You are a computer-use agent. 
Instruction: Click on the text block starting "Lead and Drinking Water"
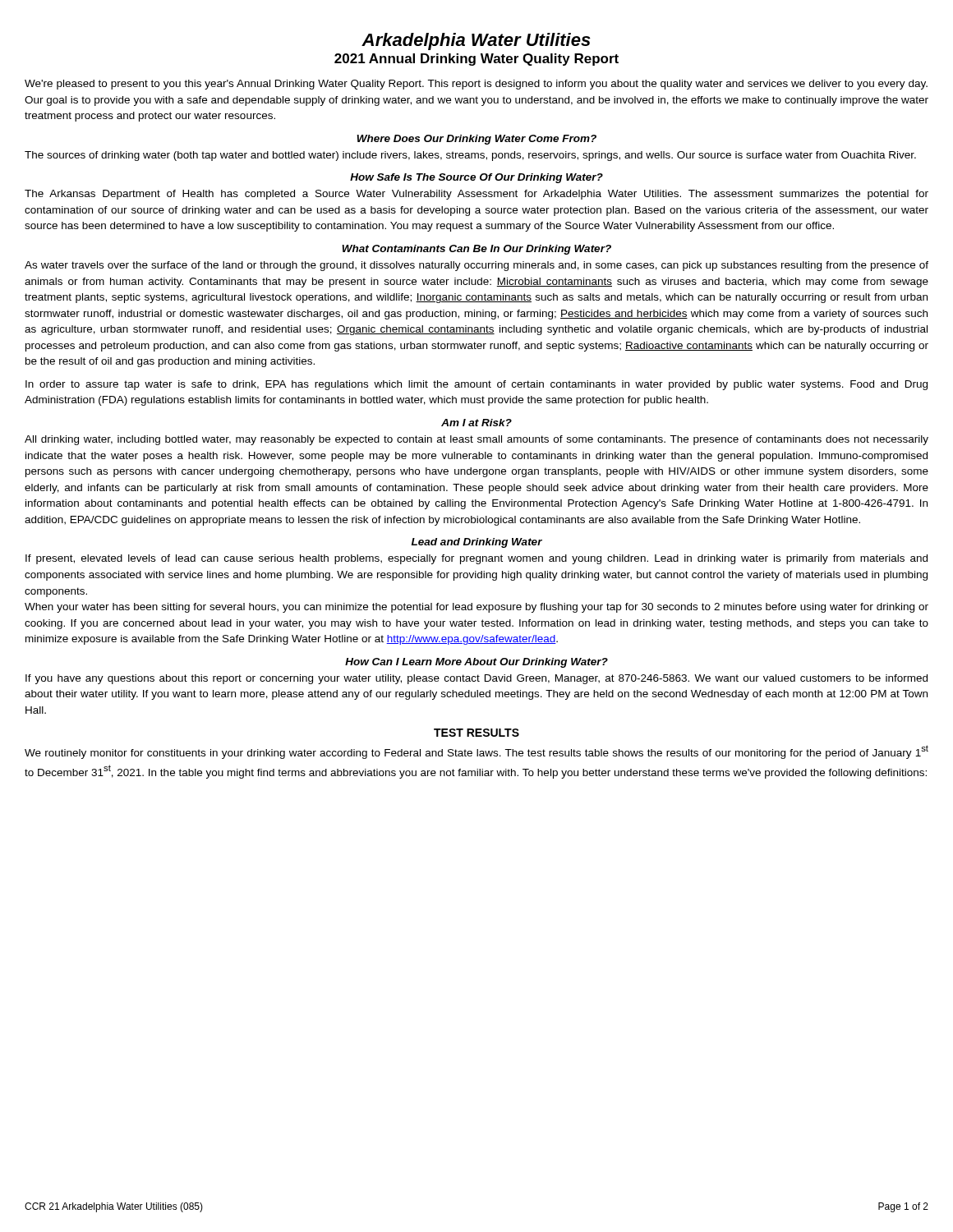click(476, 542)
